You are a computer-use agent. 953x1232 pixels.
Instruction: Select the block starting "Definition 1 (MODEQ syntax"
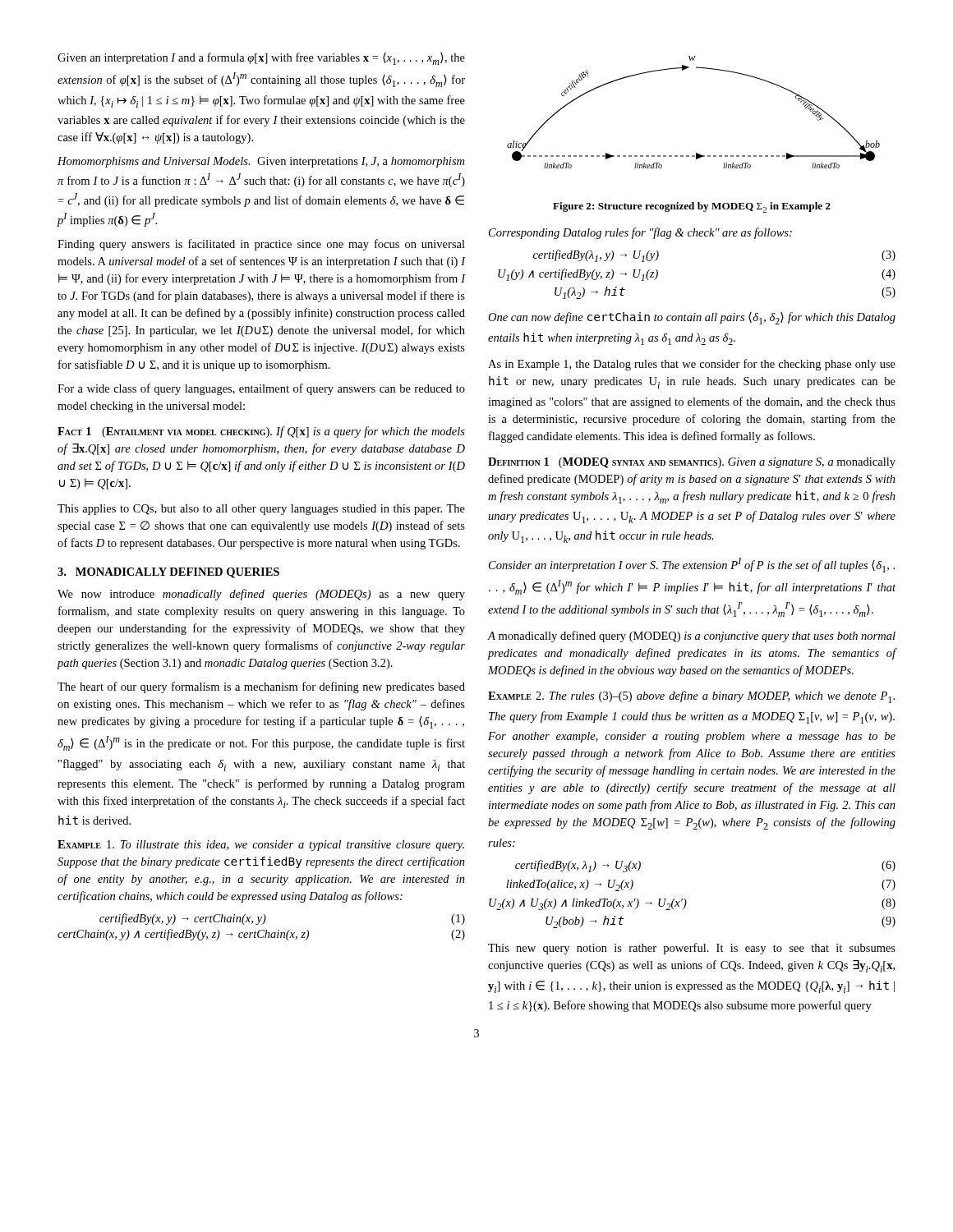(692, 566)
